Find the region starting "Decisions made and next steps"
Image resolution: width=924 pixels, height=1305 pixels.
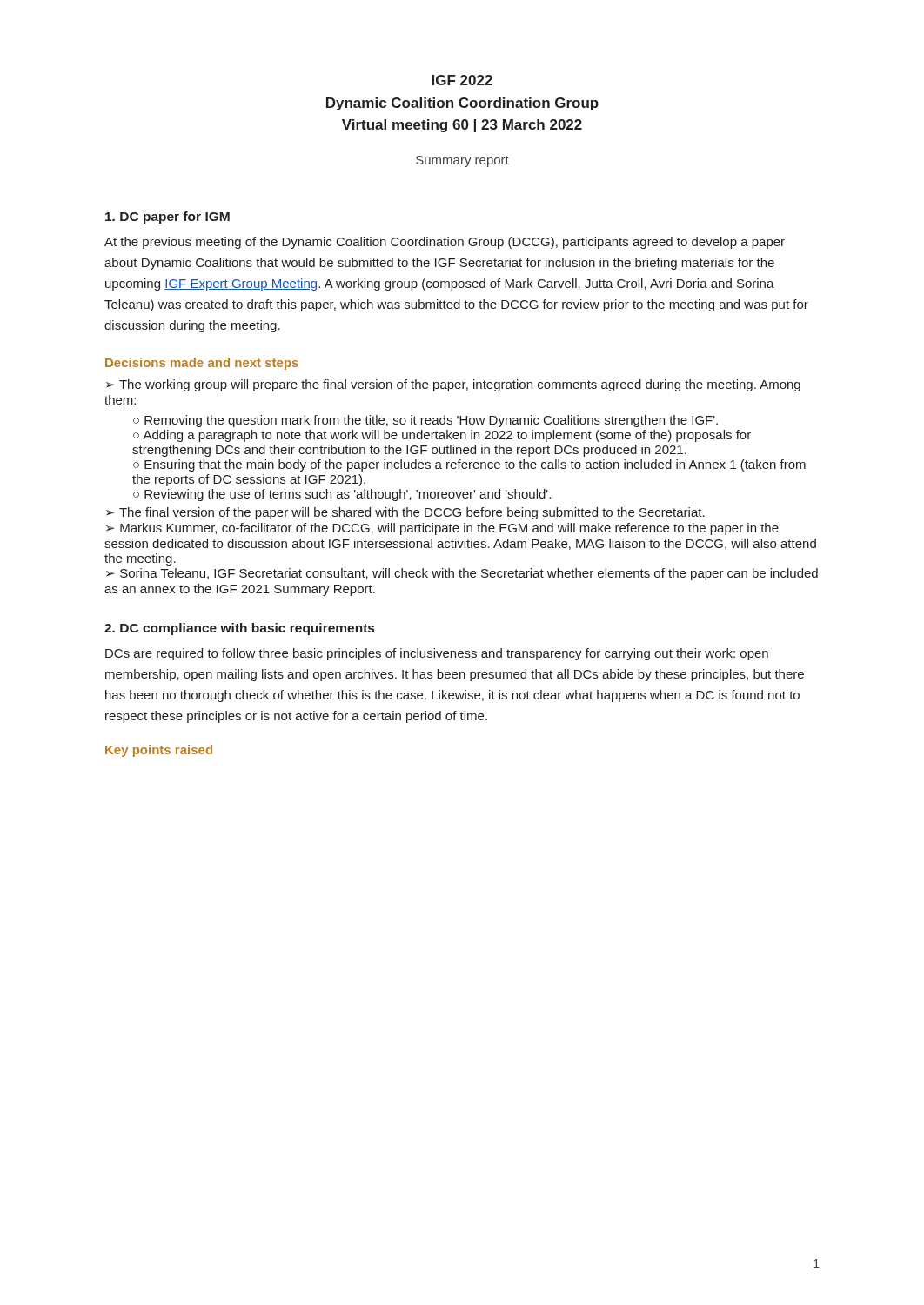coord(202,362)
